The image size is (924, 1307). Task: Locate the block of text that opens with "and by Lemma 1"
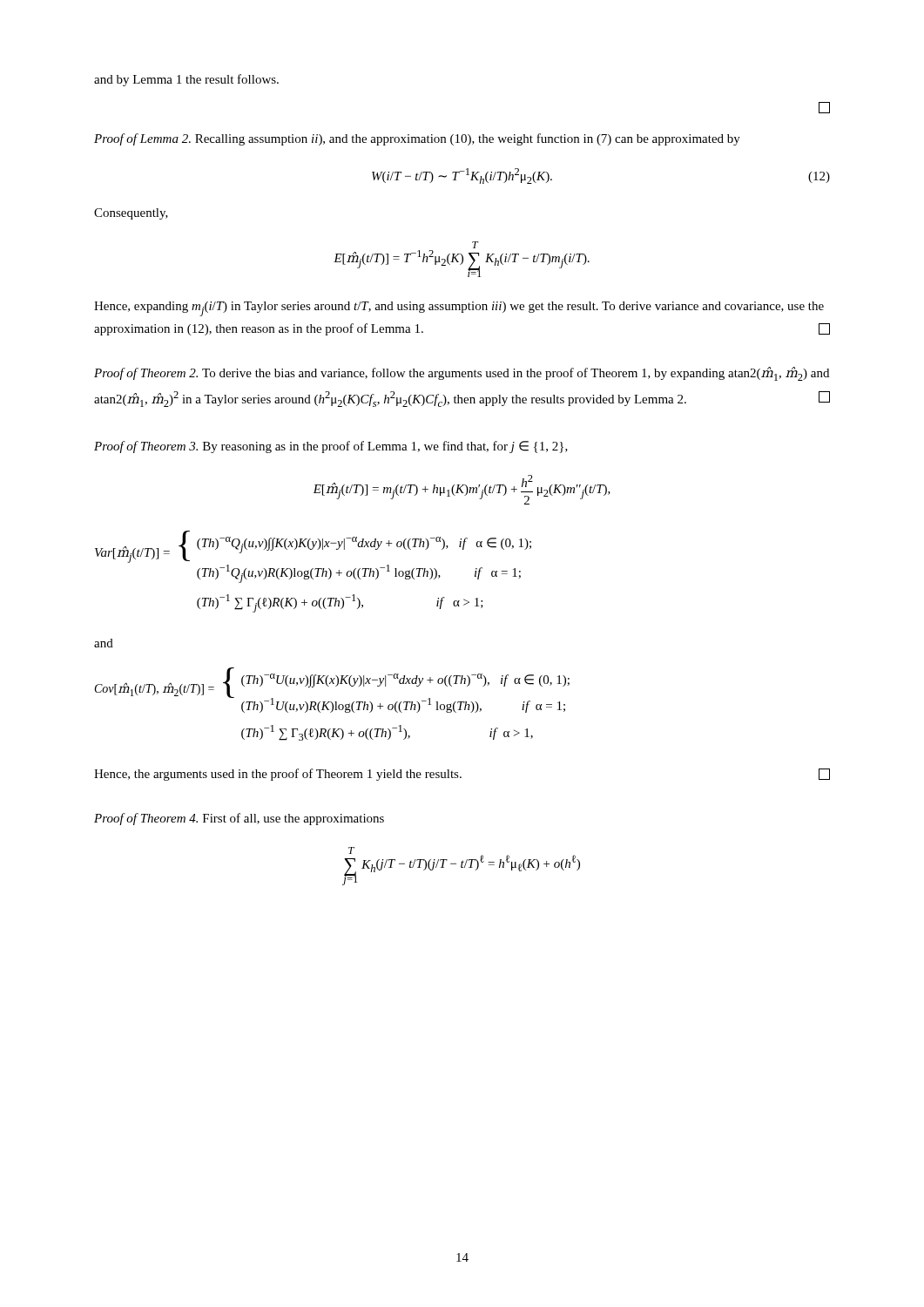pos(187,79)
